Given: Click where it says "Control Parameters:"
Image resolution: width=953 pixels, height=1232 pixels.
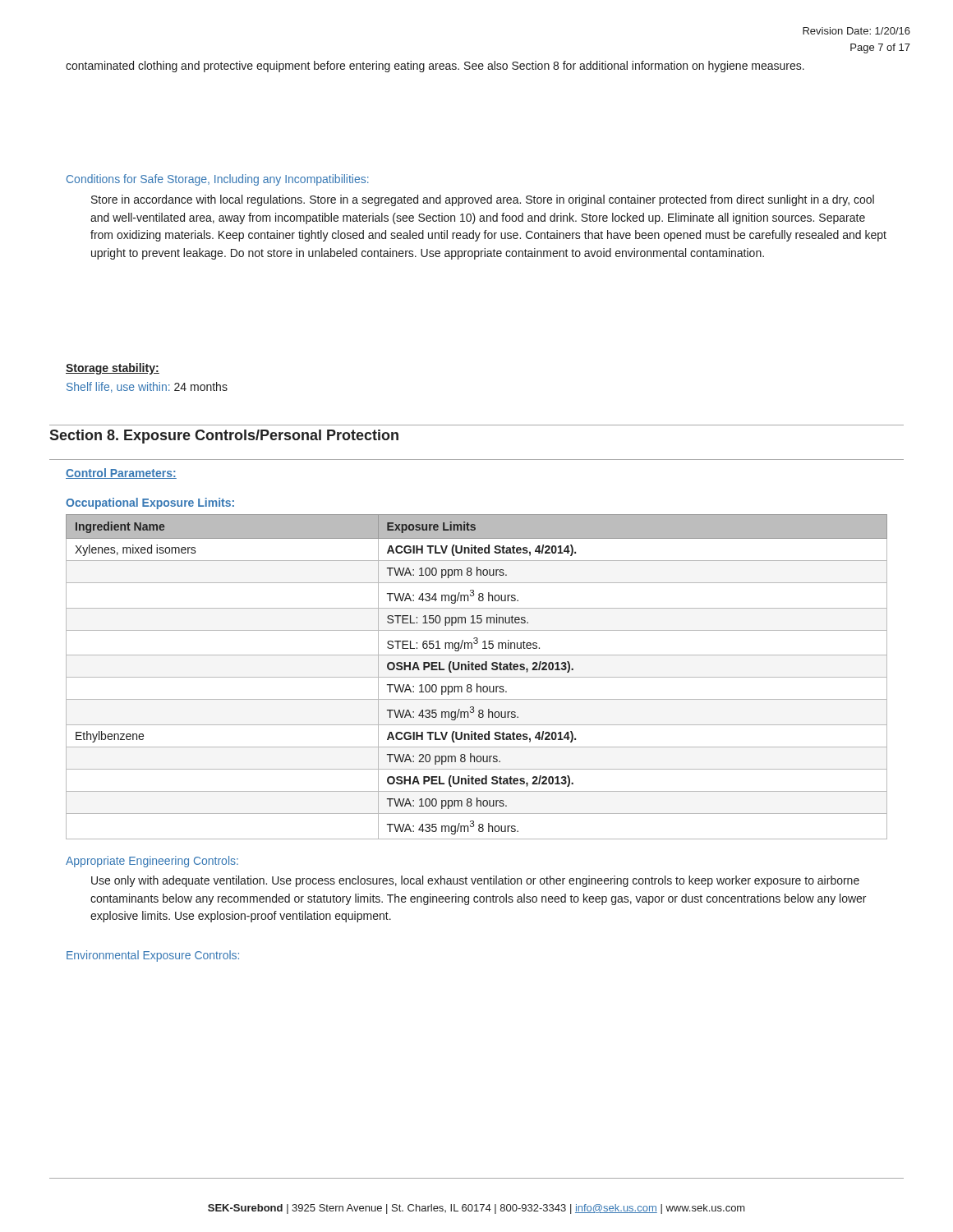Looking at the screenshot, I should pyautogui.click(x=121, y=473).
